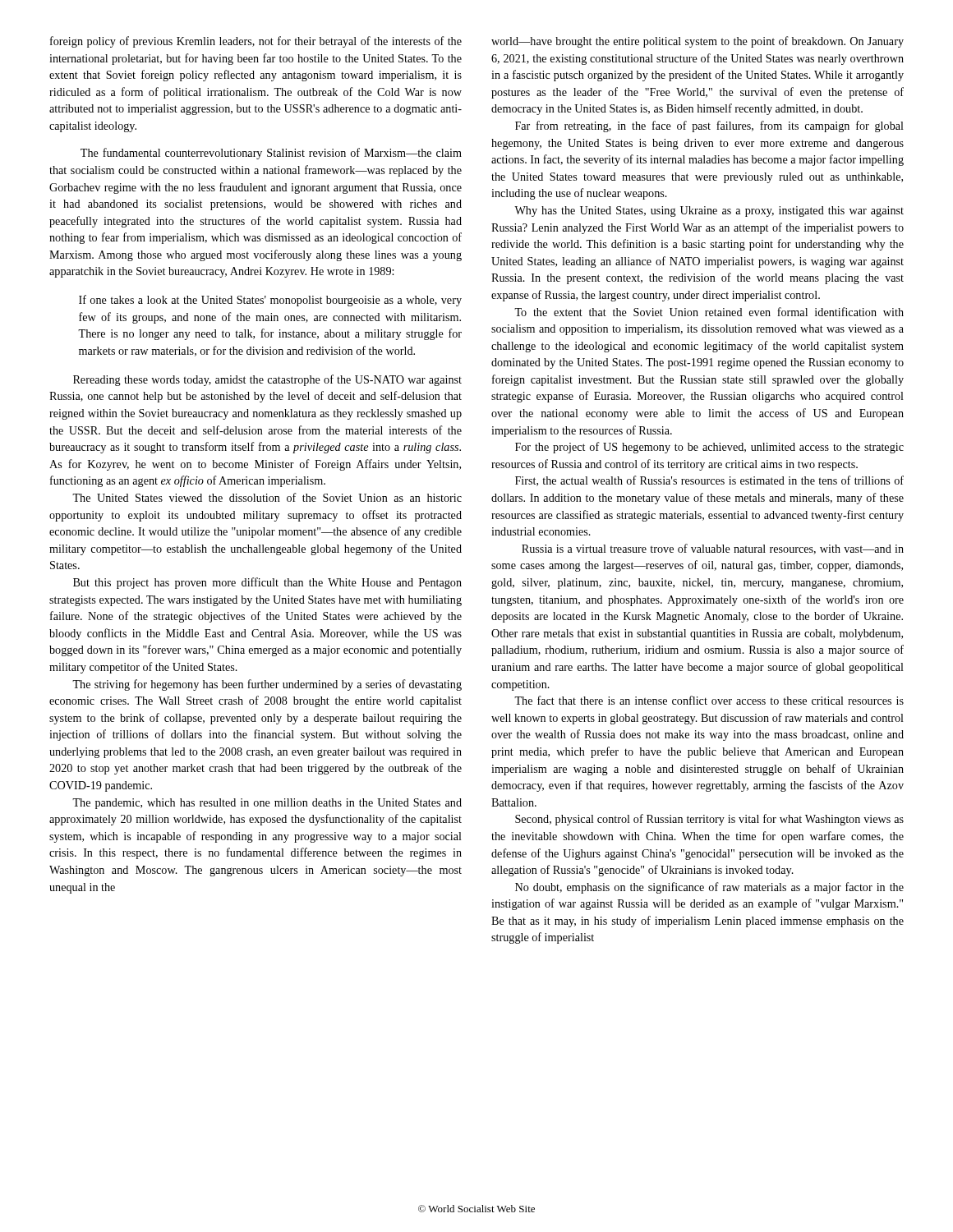This screenshot has width=953, height=1232.
Task: Navigate to the passage starting "The United States viewed the"
Action: [255, 532]
